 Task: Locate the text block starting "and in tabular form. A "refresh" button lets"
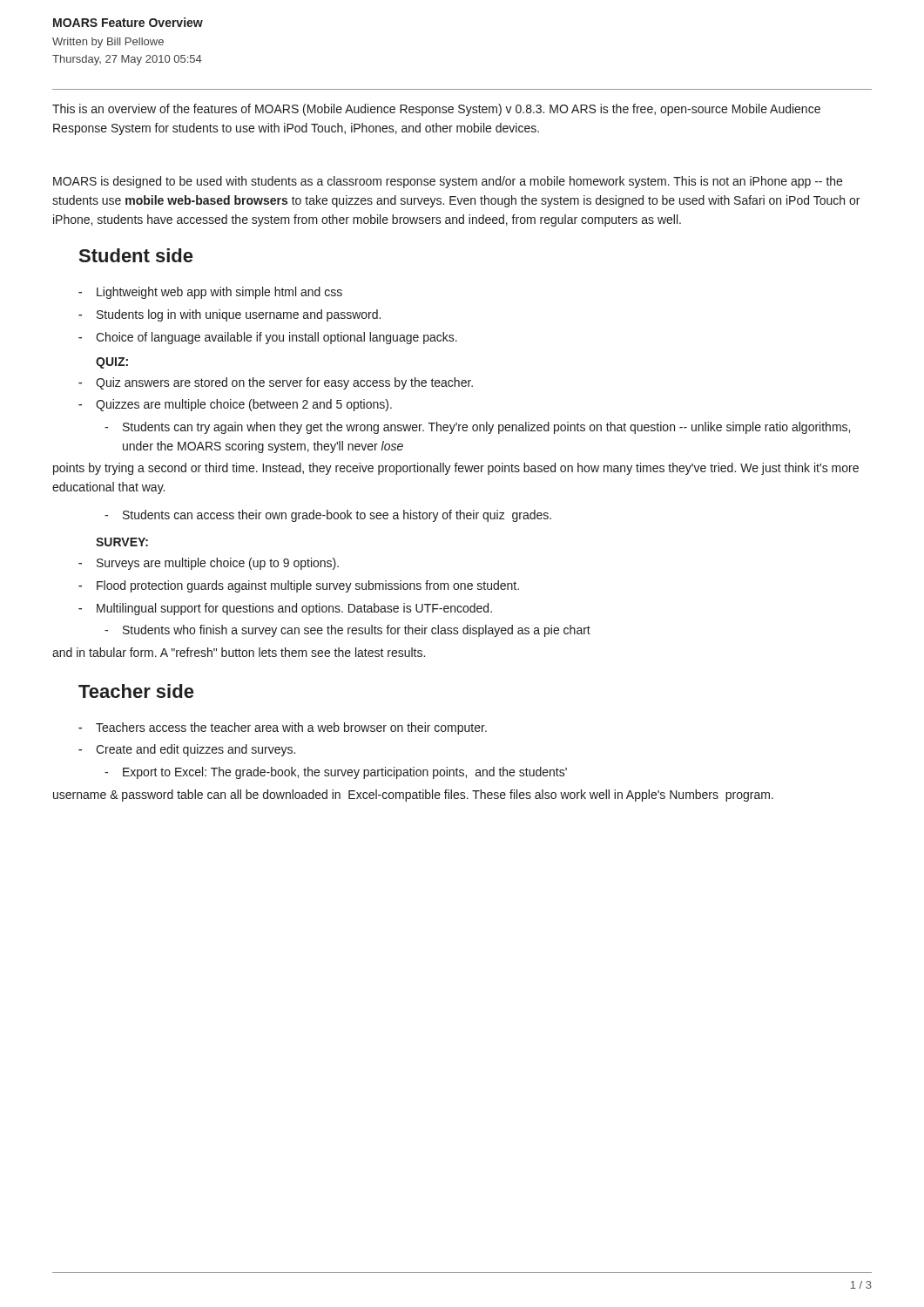(239, 653)
